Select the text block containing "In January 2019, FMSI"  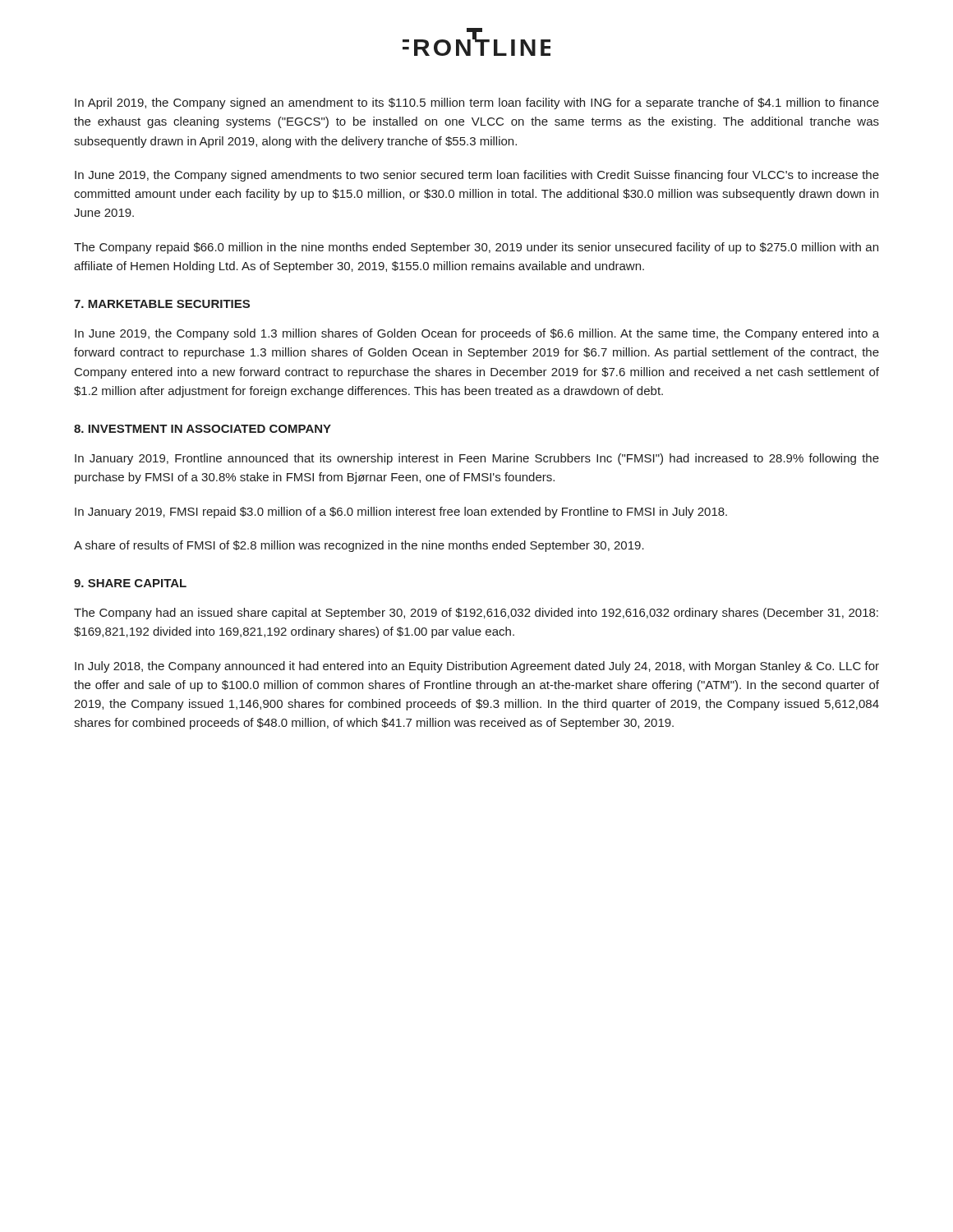point(401,511)
